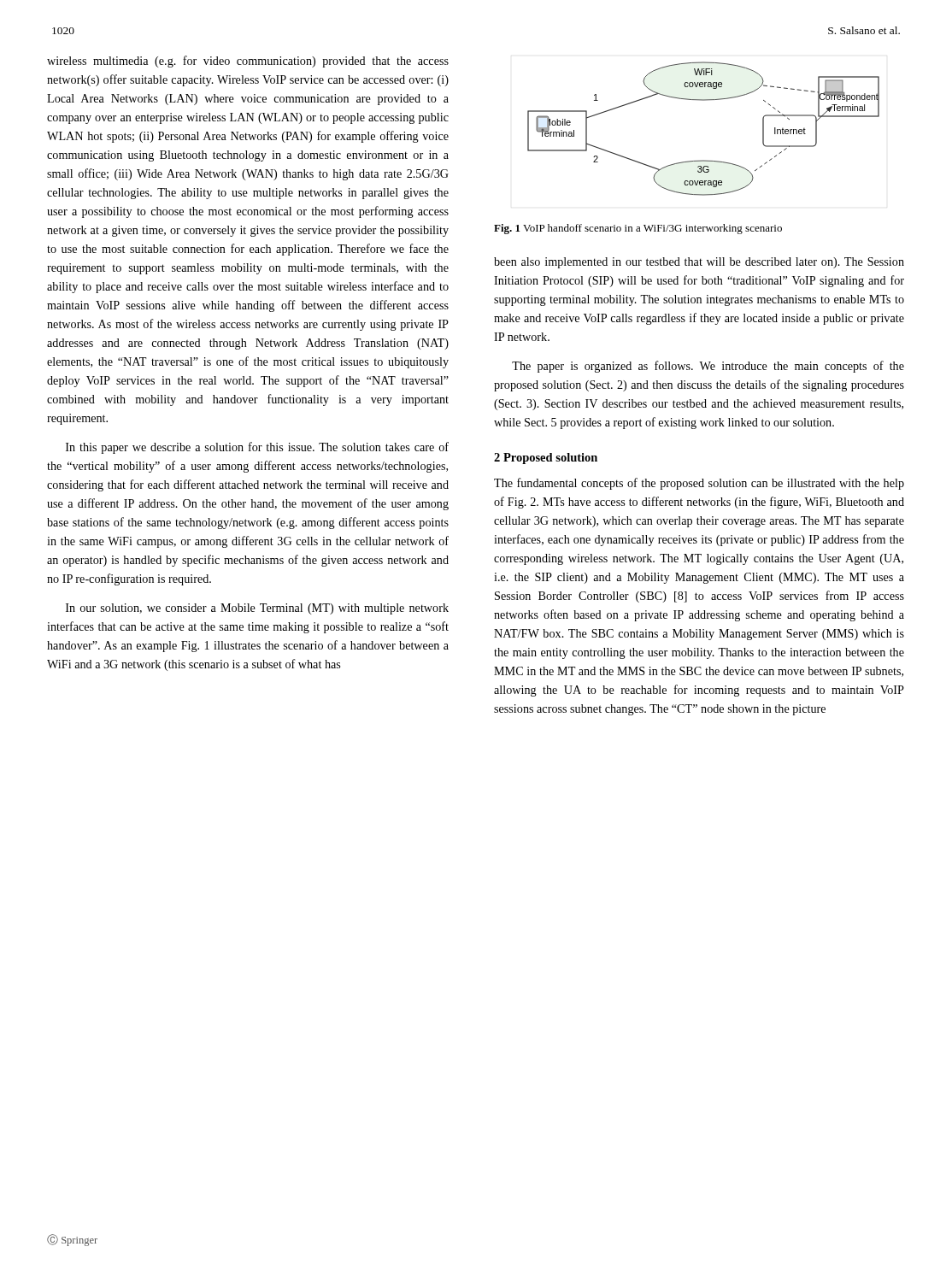Click on the passage starting "2 Proposed solution"
The height and width of the screenshot is (1282, 952).
(546, 457)
